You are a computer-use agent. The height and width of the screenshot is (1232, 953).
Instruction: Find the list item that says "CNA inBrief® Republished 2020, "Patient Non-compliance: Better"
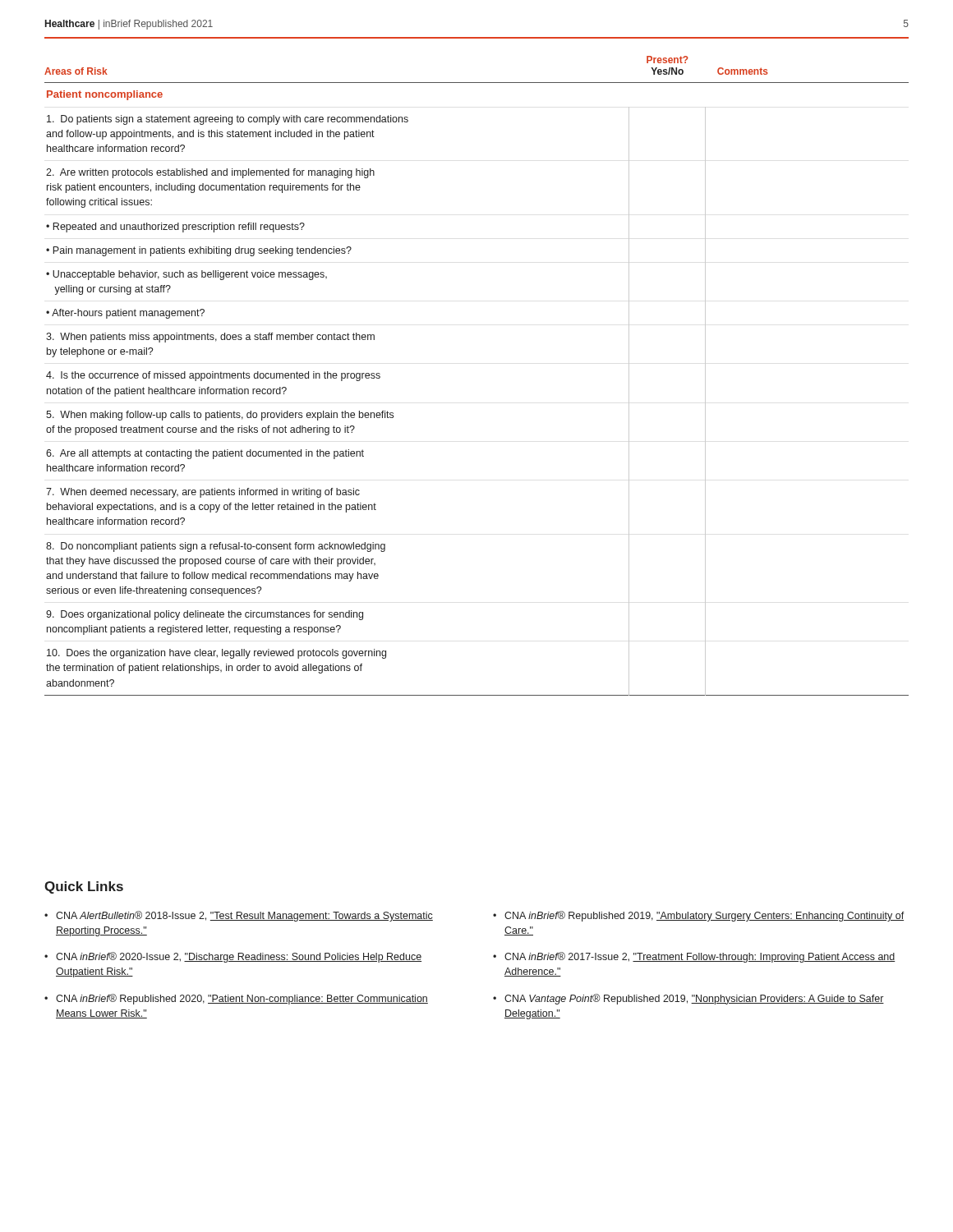(x=242, y=1006)
